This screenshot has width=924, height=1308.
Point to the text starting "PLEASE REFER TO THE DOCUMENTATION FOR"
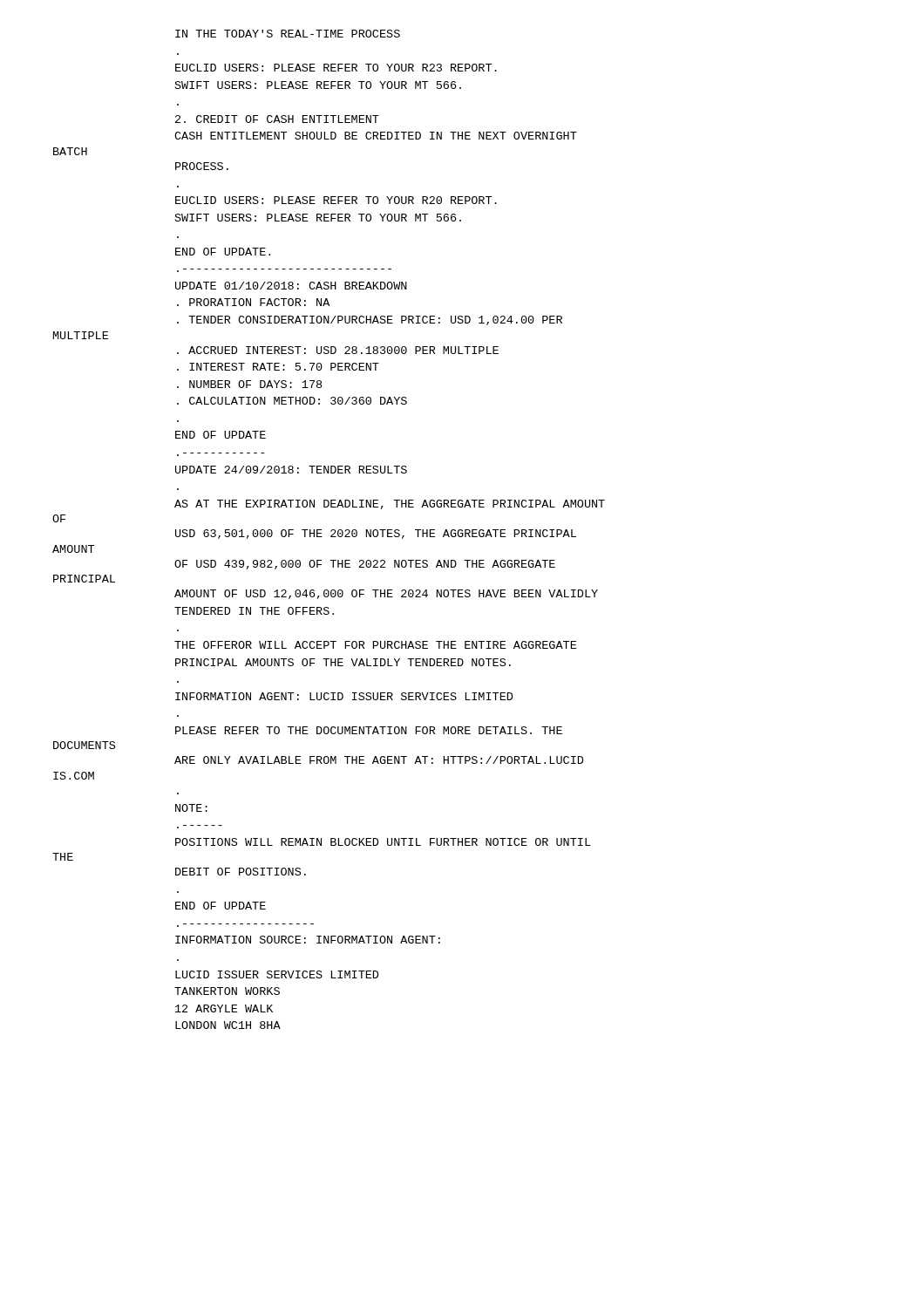(x=479, y=731)
